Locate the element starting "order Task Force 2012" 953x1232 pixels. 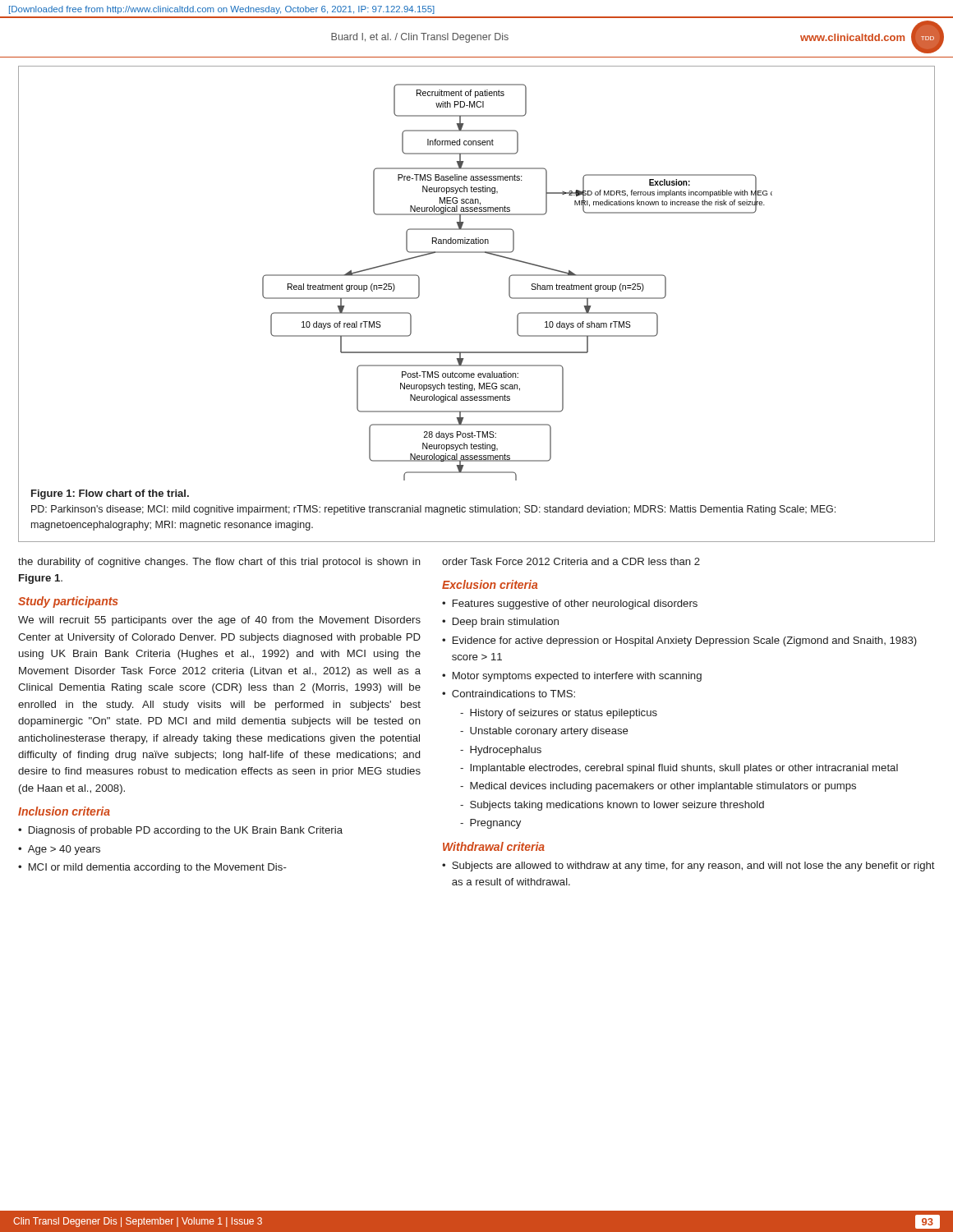pyautogui.click(x=571, y=561)
